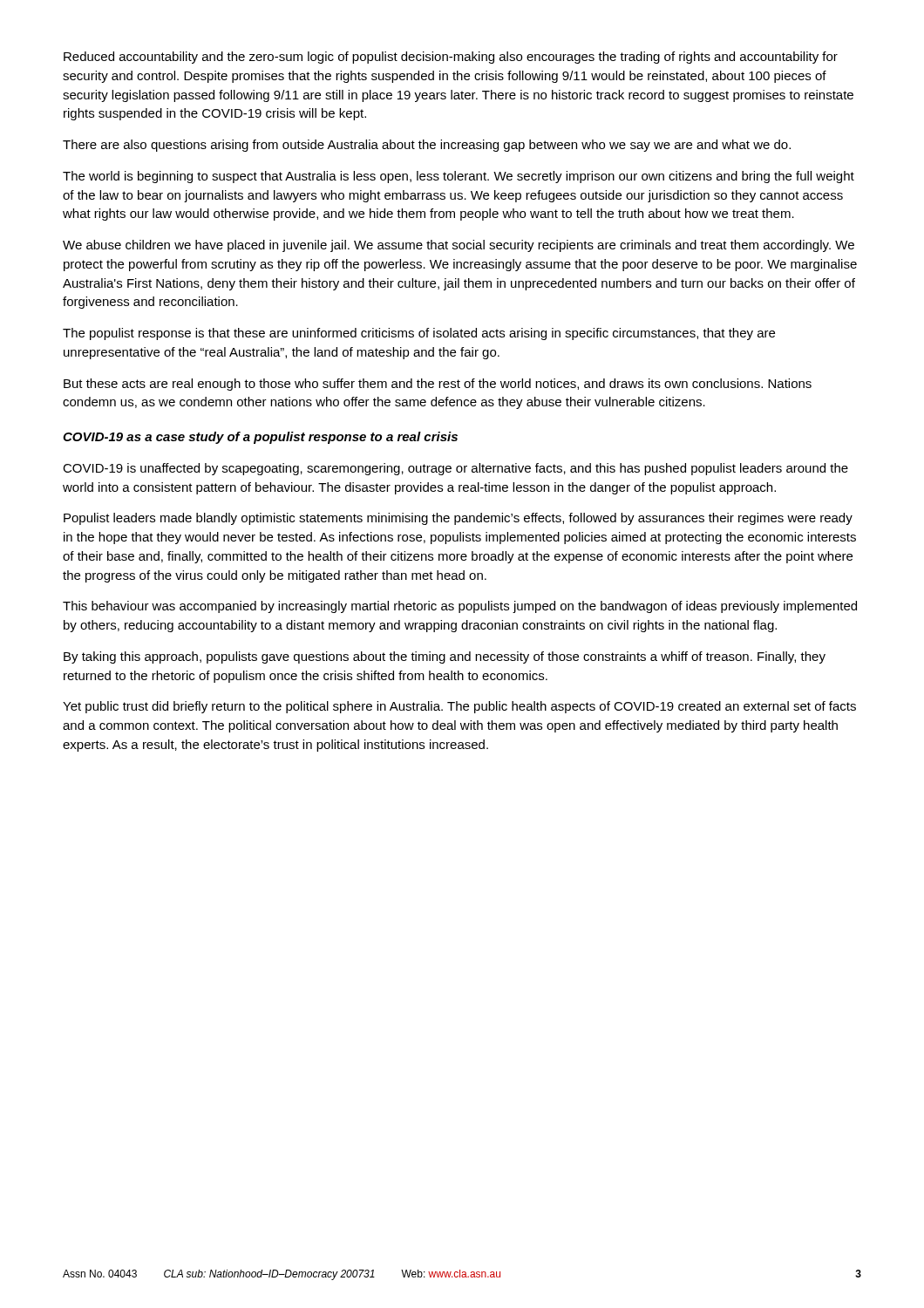Select the text block that says "By taking this approach, populists gave questions"
Image resolution: width=924 pixels, height=1308 pixels.
pyautogui.click(x=444, y=665)
